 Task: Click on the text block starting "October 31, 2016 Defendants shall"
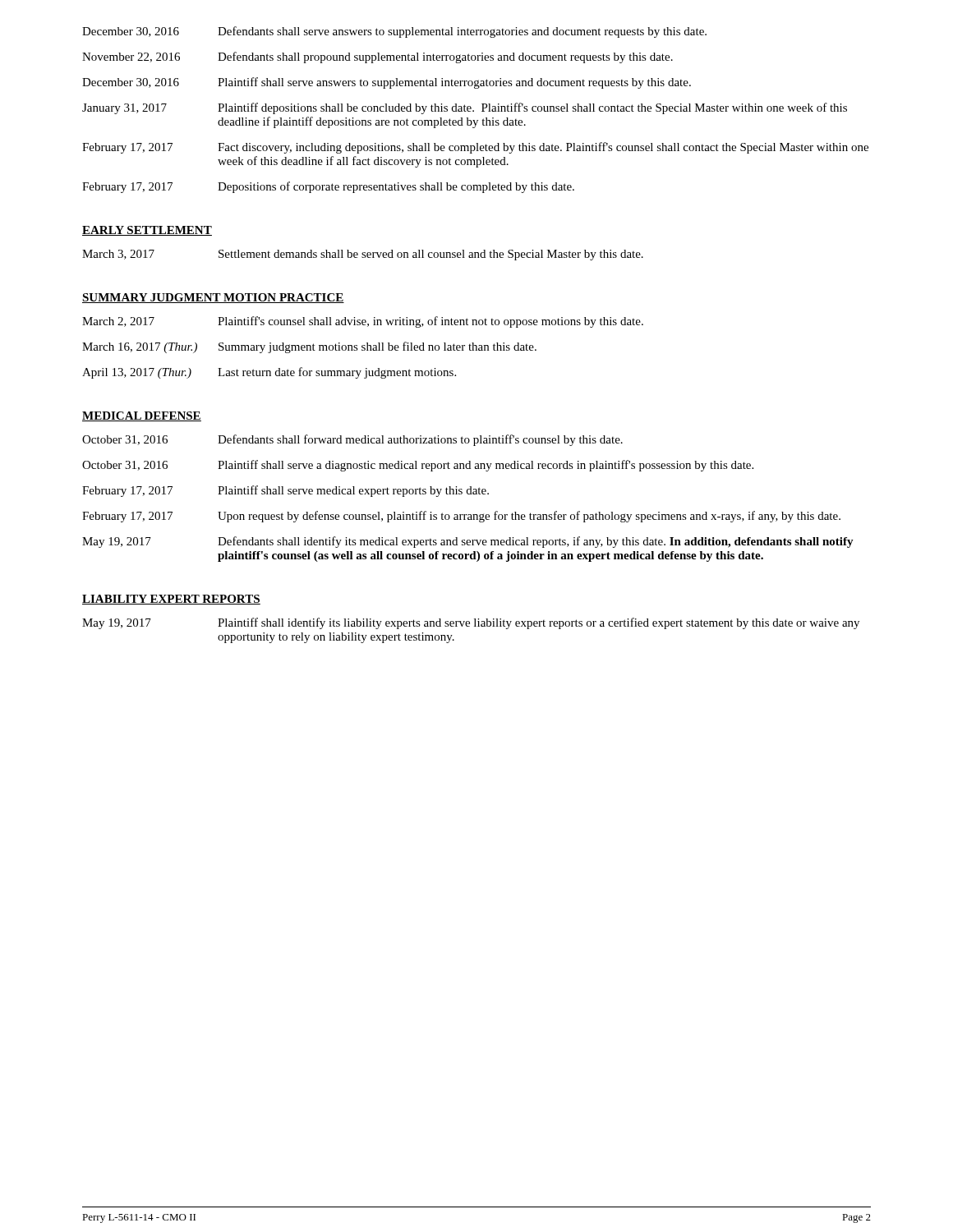coord(476,440)
